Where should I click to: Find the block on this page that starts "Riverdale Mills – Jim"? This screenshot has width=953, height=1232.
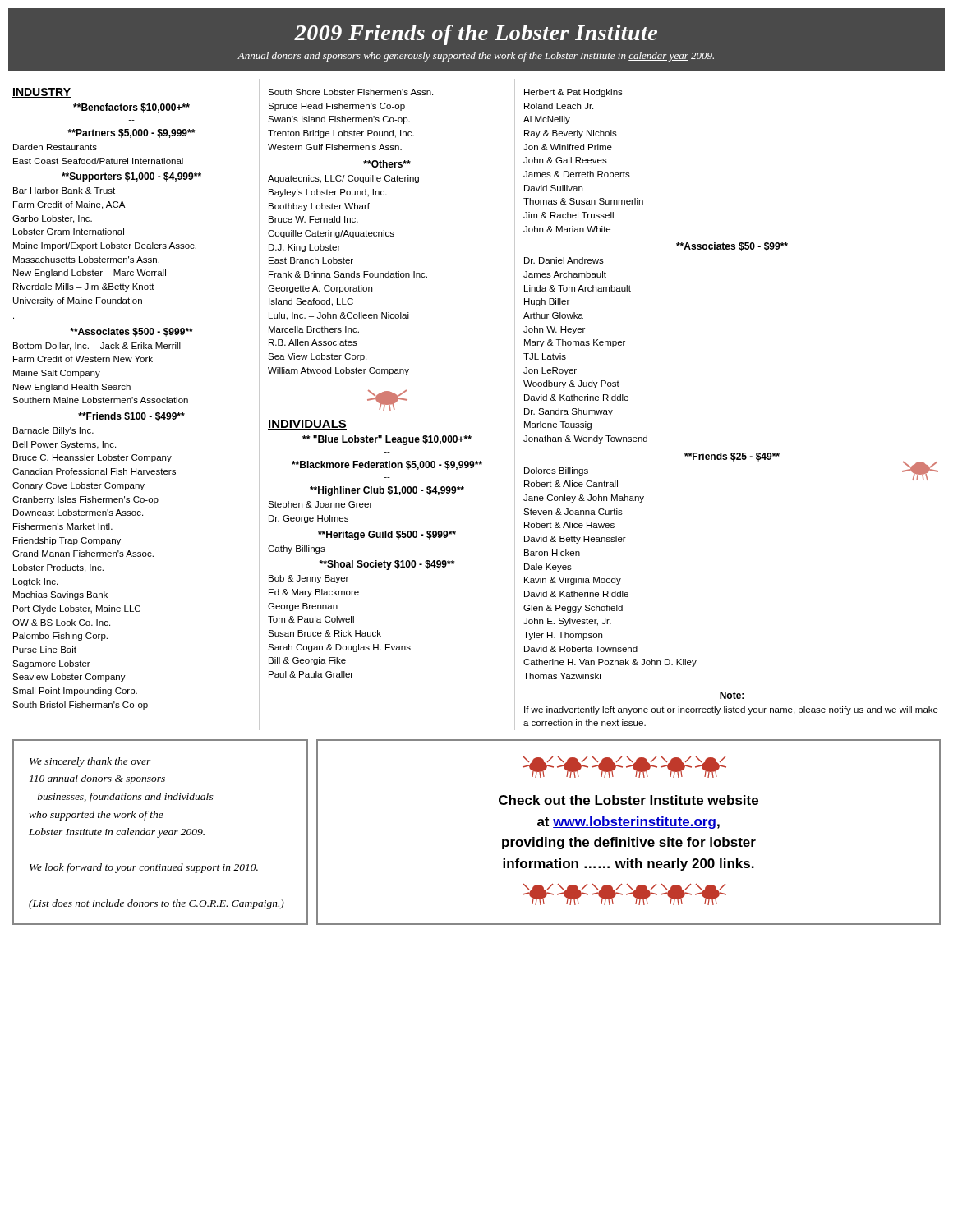pos(83,287)
